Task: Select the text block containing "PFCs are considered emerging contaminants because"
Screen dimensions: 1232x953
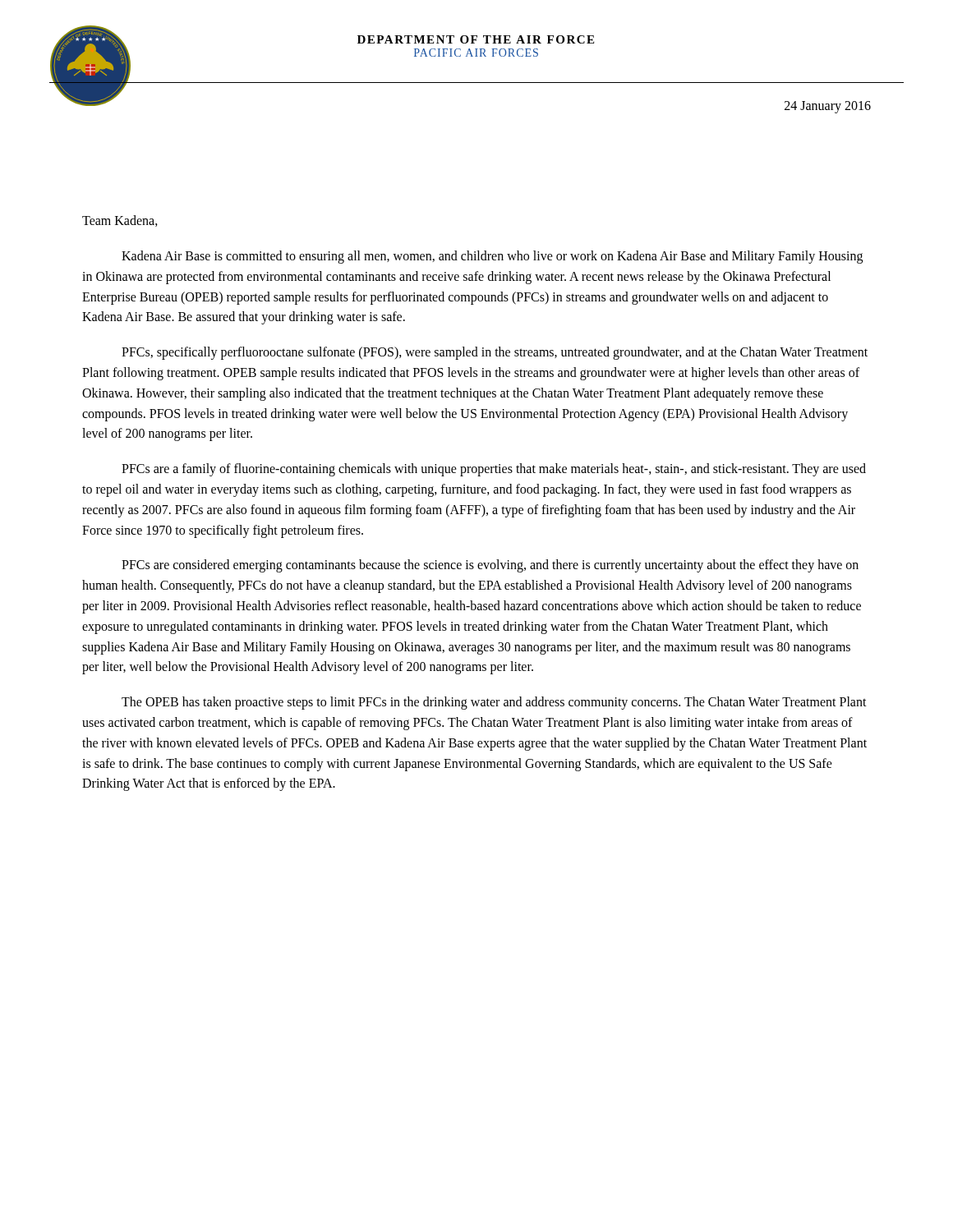Action: 472,616
